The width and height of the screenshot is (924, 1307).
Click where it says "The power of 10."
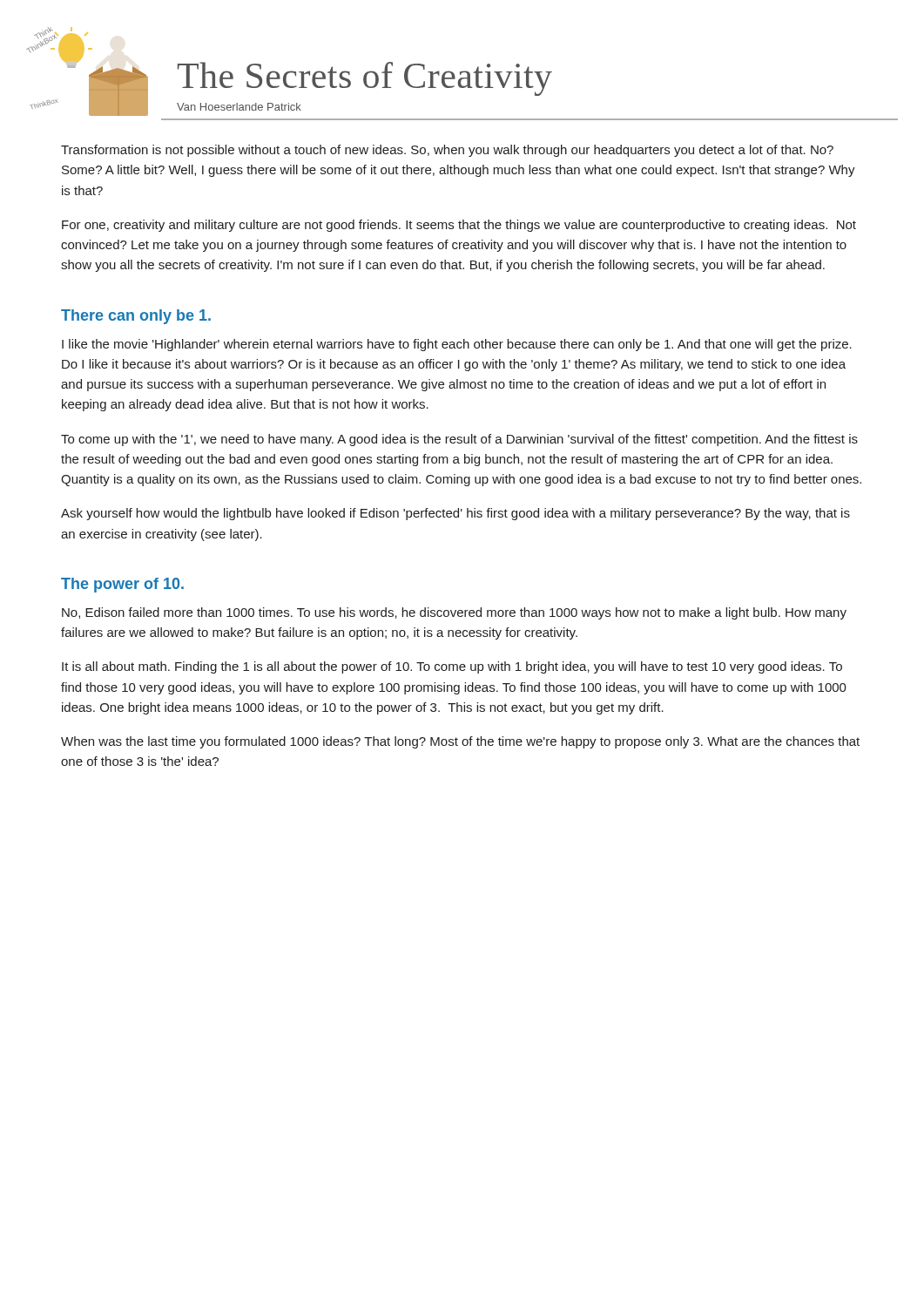coord(123,584)
